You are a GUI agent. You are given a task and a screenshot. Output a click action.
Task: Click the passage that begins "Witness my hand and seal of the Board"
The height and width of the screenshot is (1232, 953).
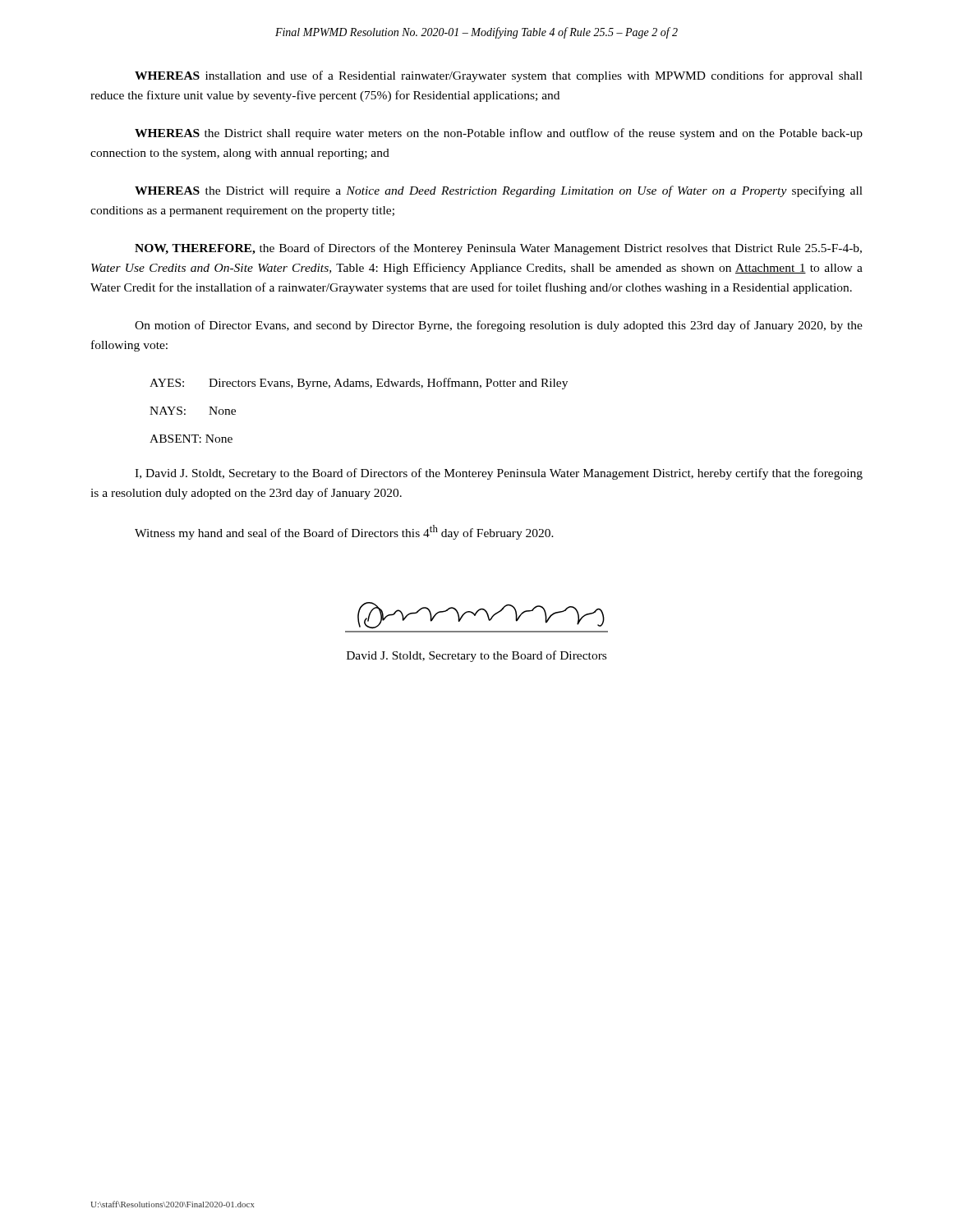point(344,531)
